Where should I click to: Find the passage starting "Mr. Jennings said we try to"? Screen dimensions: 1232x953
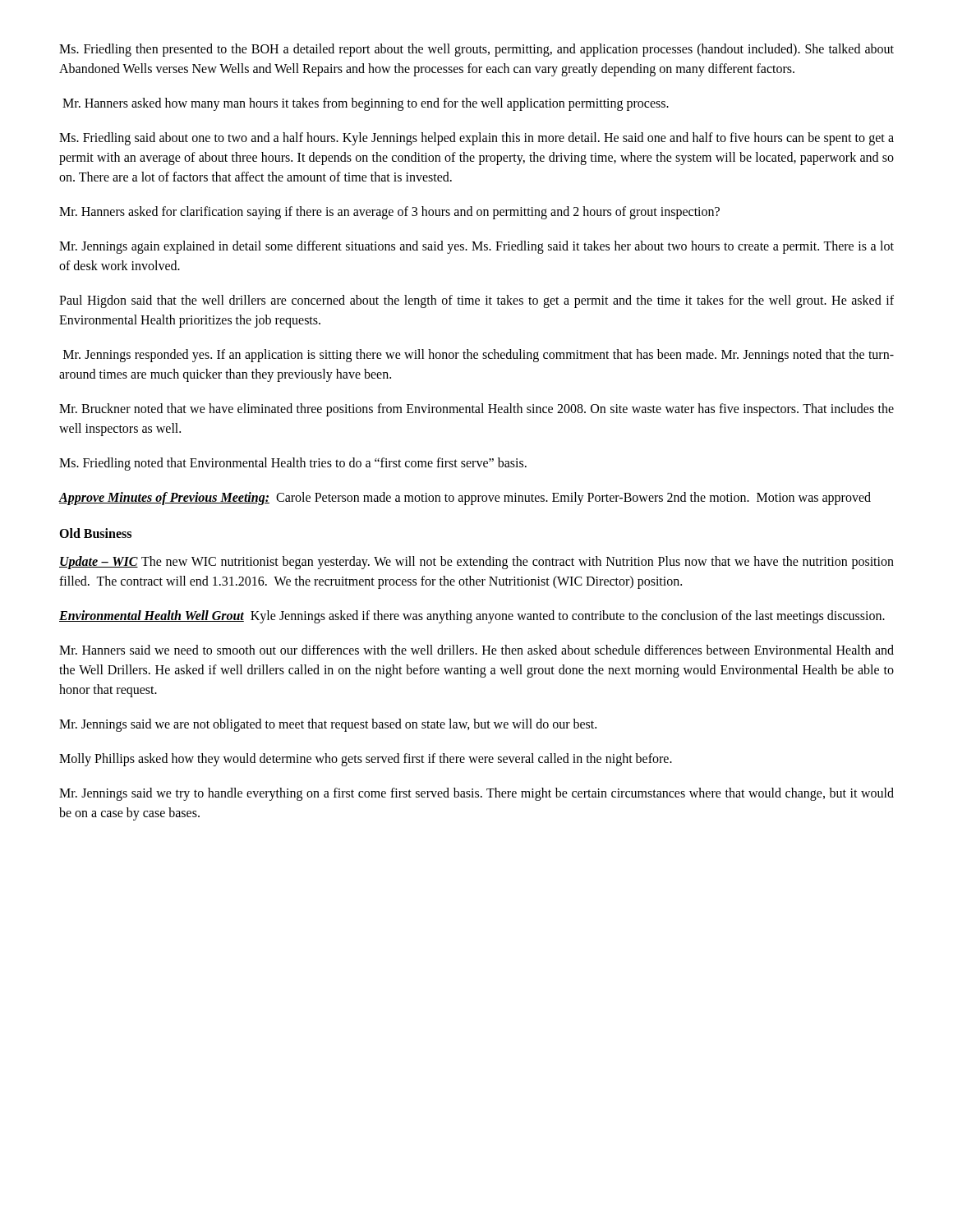[x=476, y=803]
